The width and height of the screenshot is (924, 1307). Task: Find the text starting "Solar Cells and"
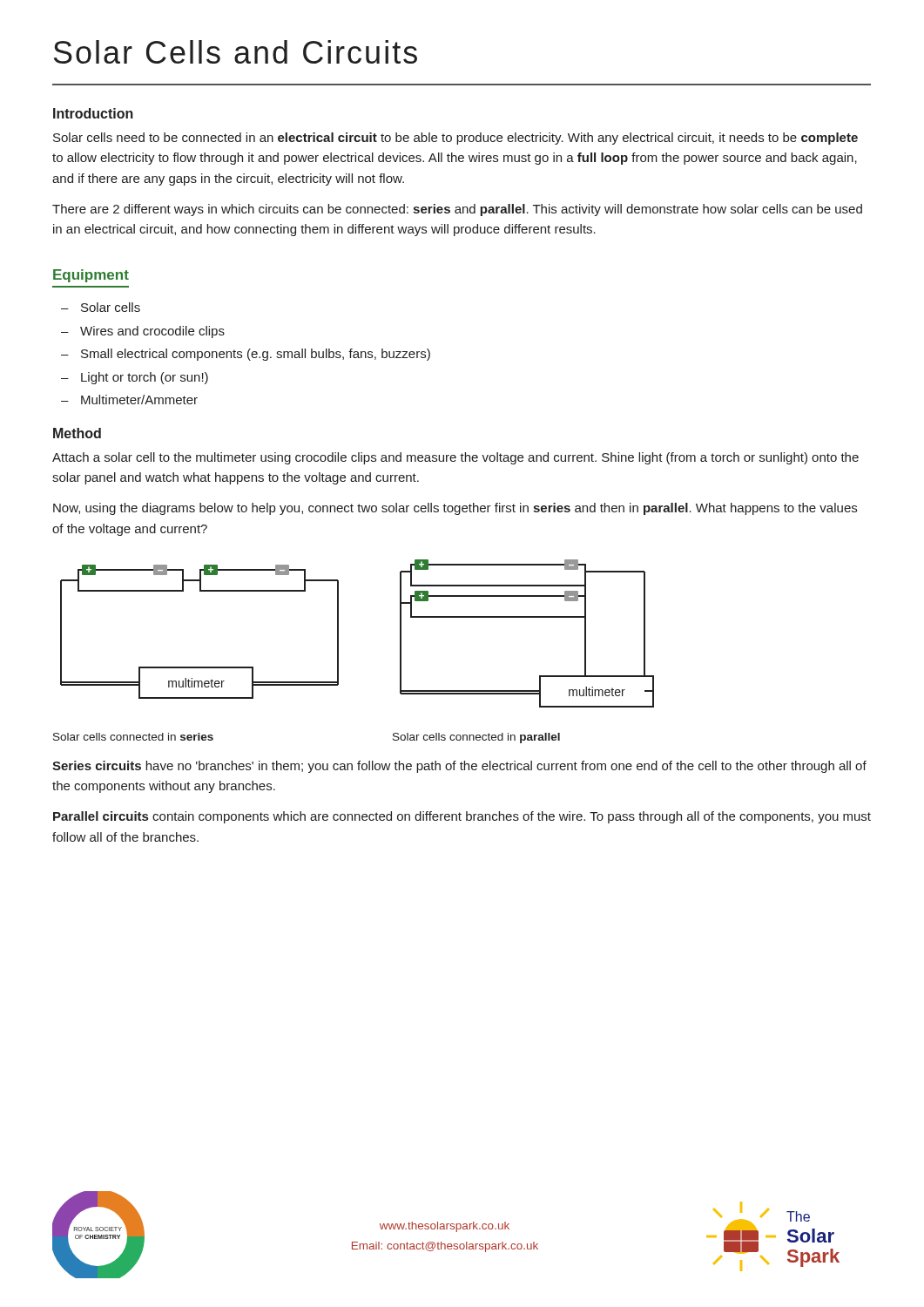click(x=236, y=52)
